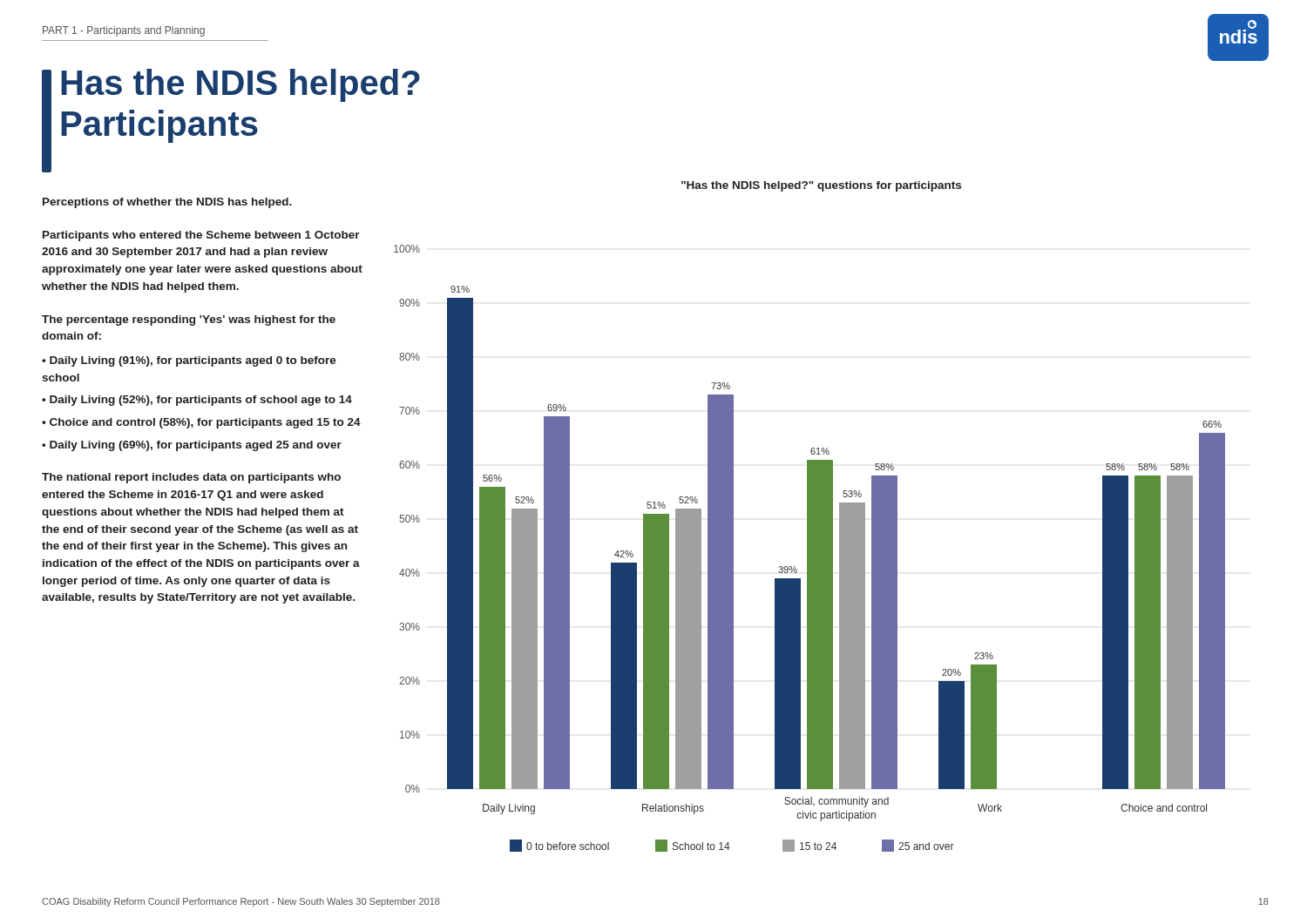Image resolution: width=1307 pixels, height=924 pixels.
Task: Find the region starting ""Has the NDIS helped?" questions for participants"
Action: 821,185
